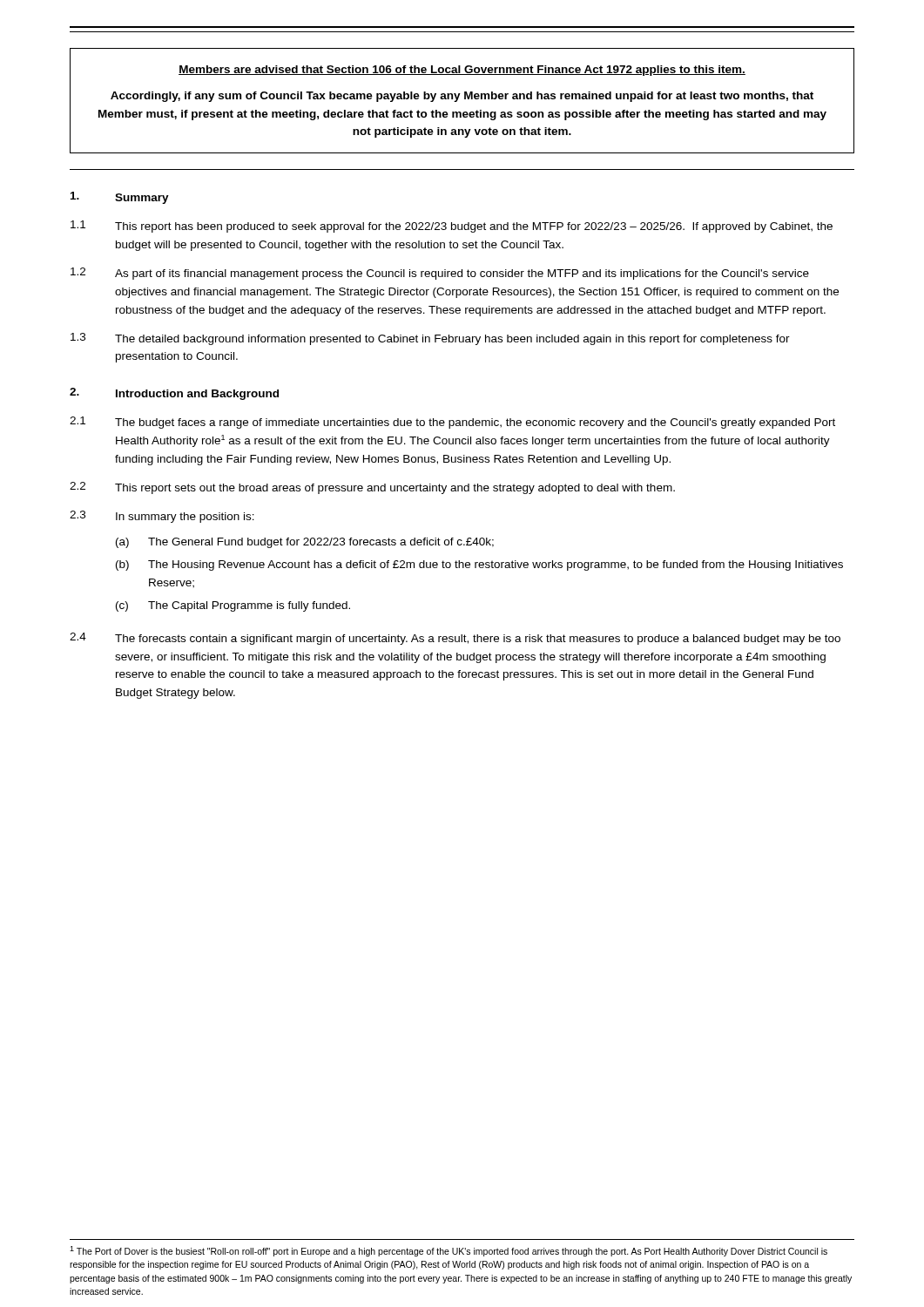Locate the region starting "2 As part of"
Screen dimensions: 1307x924
click(462, 292)
